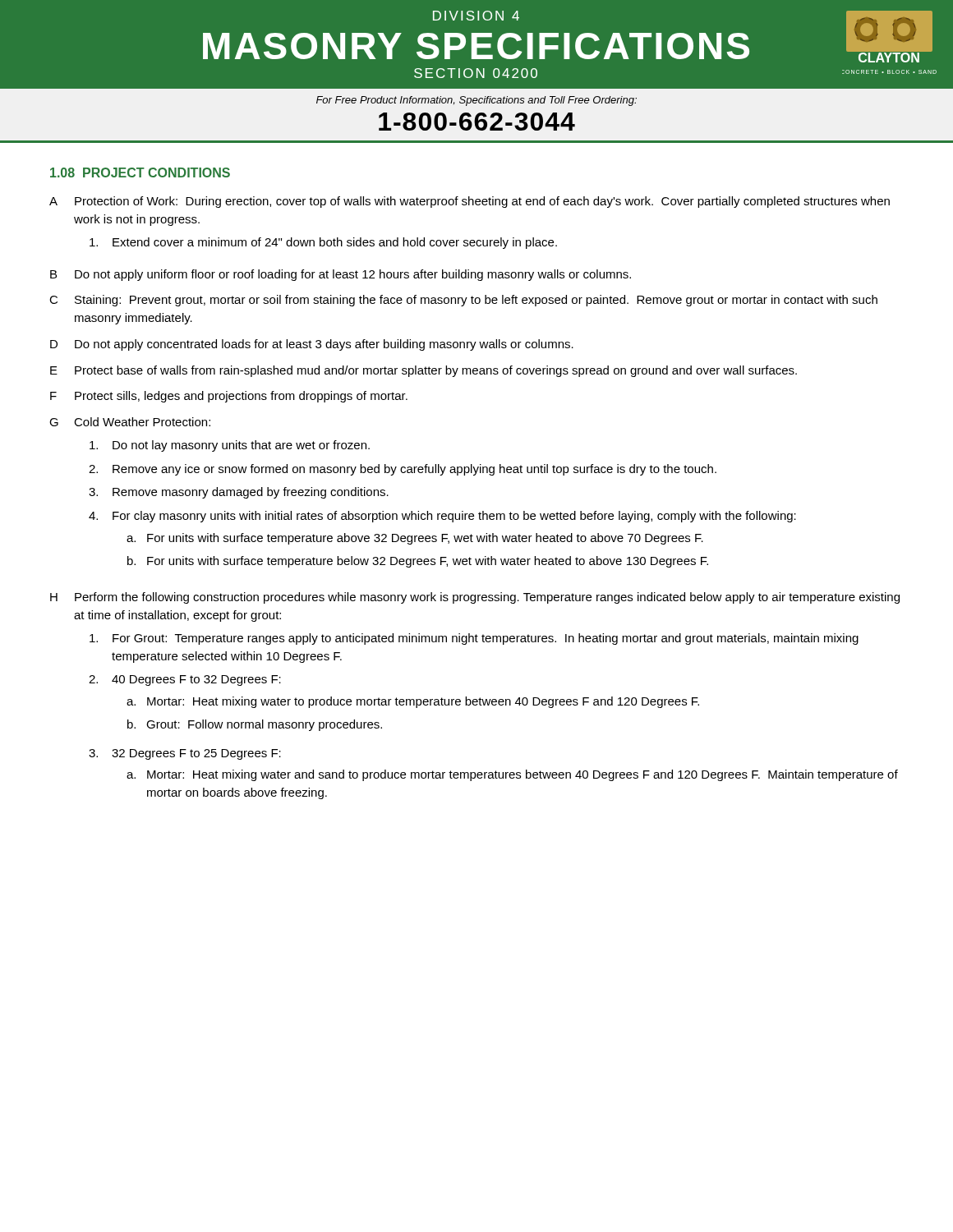953x1232 pixels.
Task: Select the passage starting "D Do not apply concentrated loads for"
Action: click(x=476, y=344)
